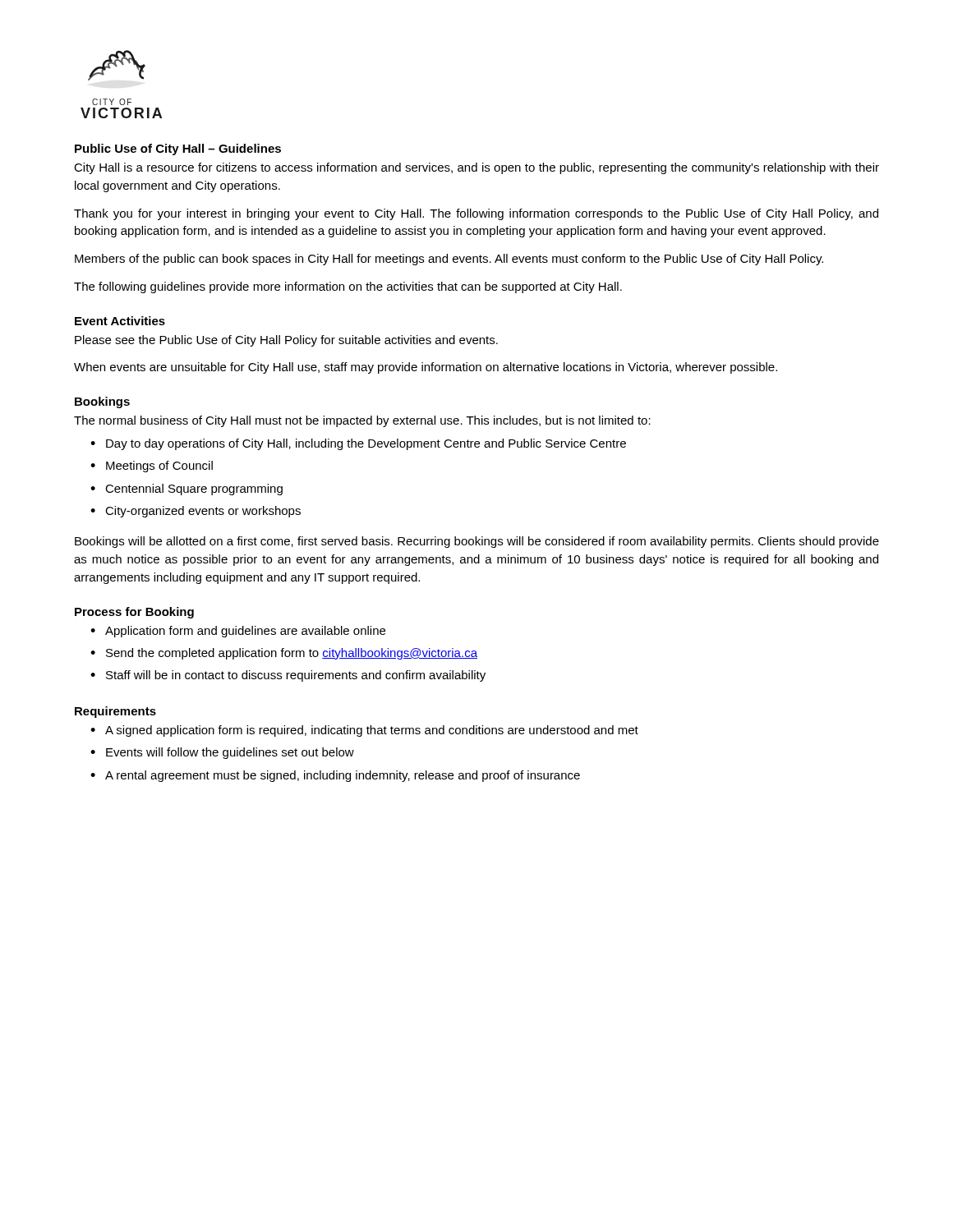Select the text block starting "• Application form and"
Screen dimensions: 1232x953
click(238, 632)
